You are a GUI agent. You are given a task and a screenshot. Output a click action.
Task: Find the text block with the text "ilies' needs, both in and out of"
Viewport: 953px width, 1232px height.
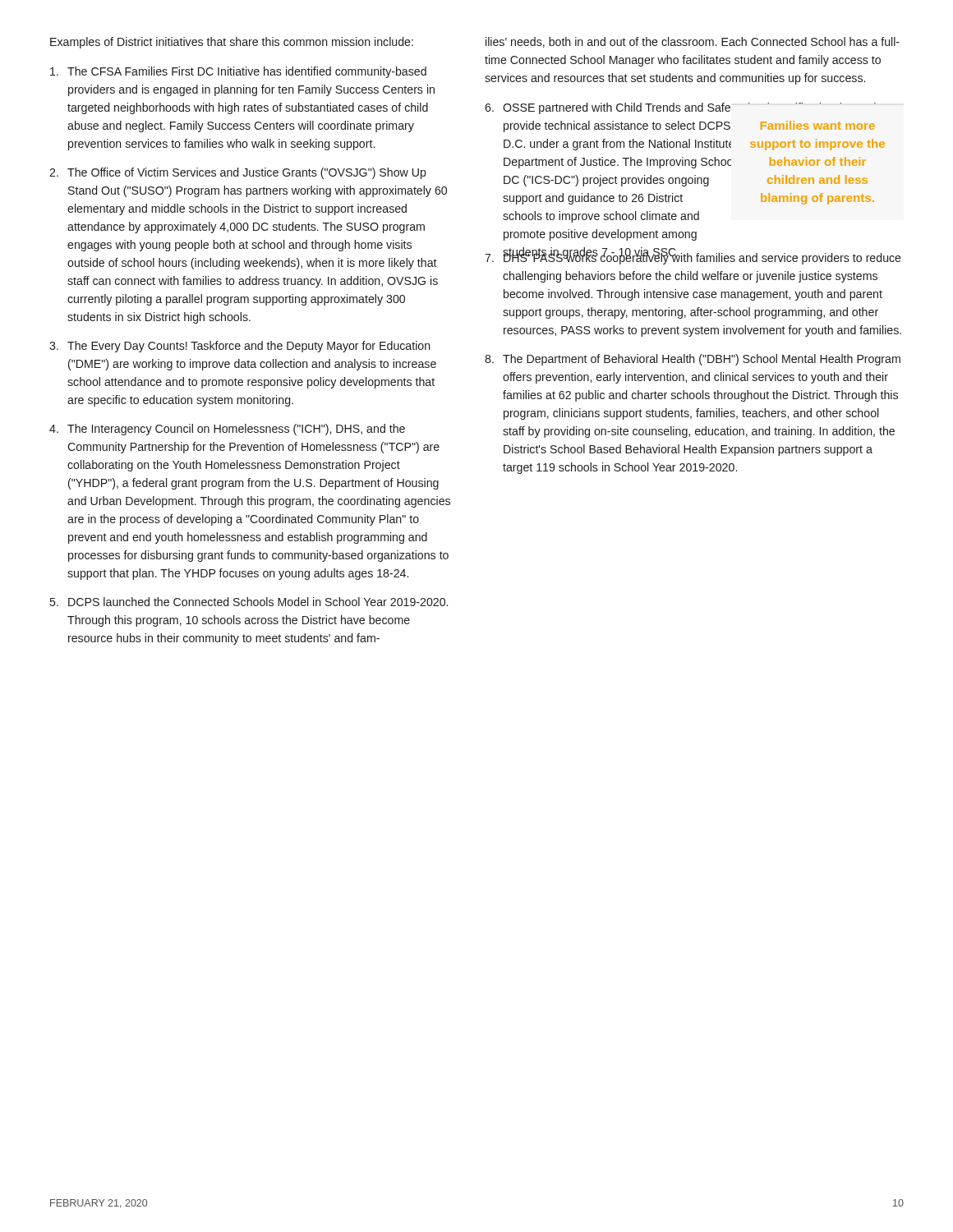click(x=692, y=60)
